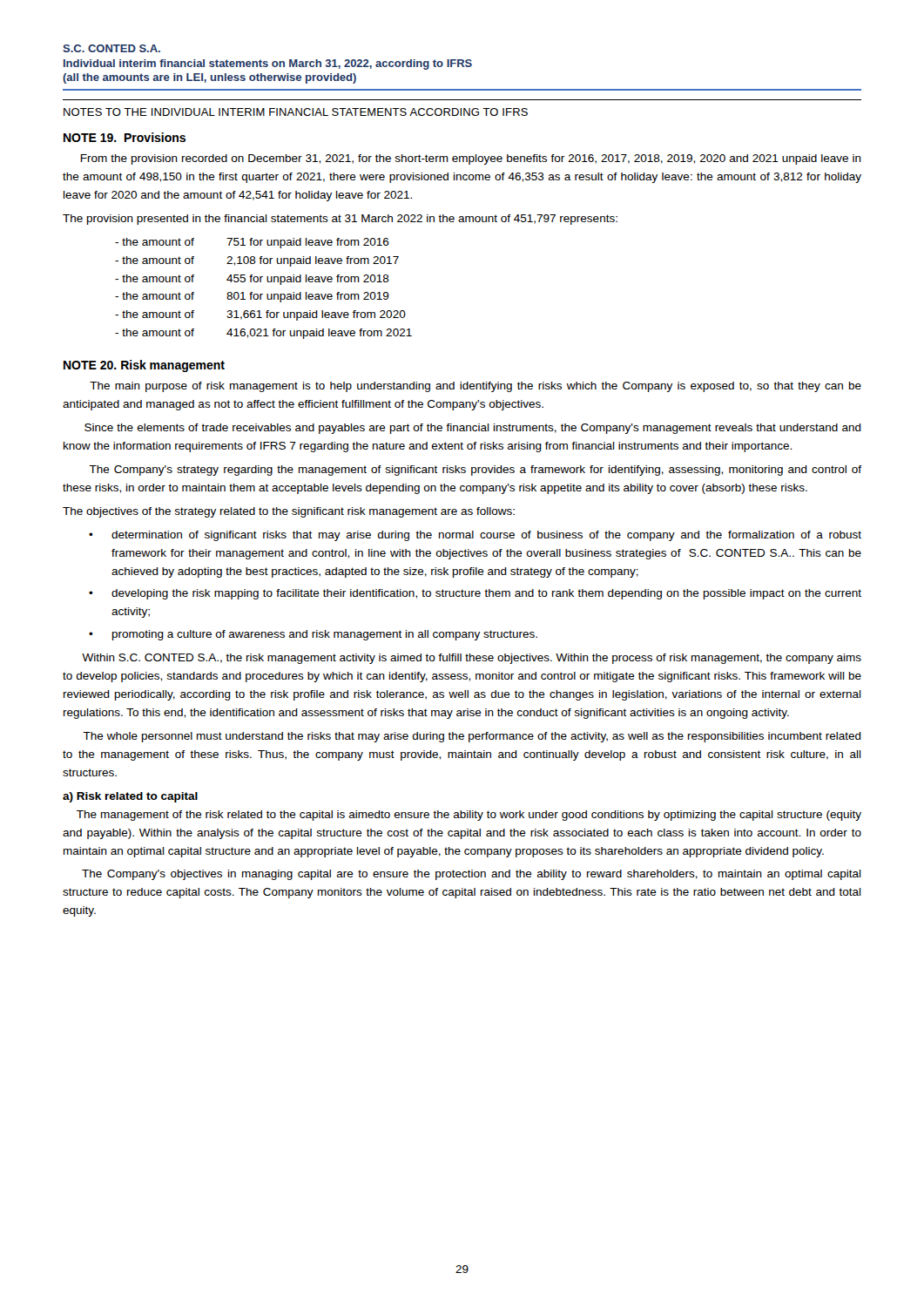Click on the text starting "The whole personnel must"
The height and width of the screenshot is (1307, 924).
pos(462,754)
